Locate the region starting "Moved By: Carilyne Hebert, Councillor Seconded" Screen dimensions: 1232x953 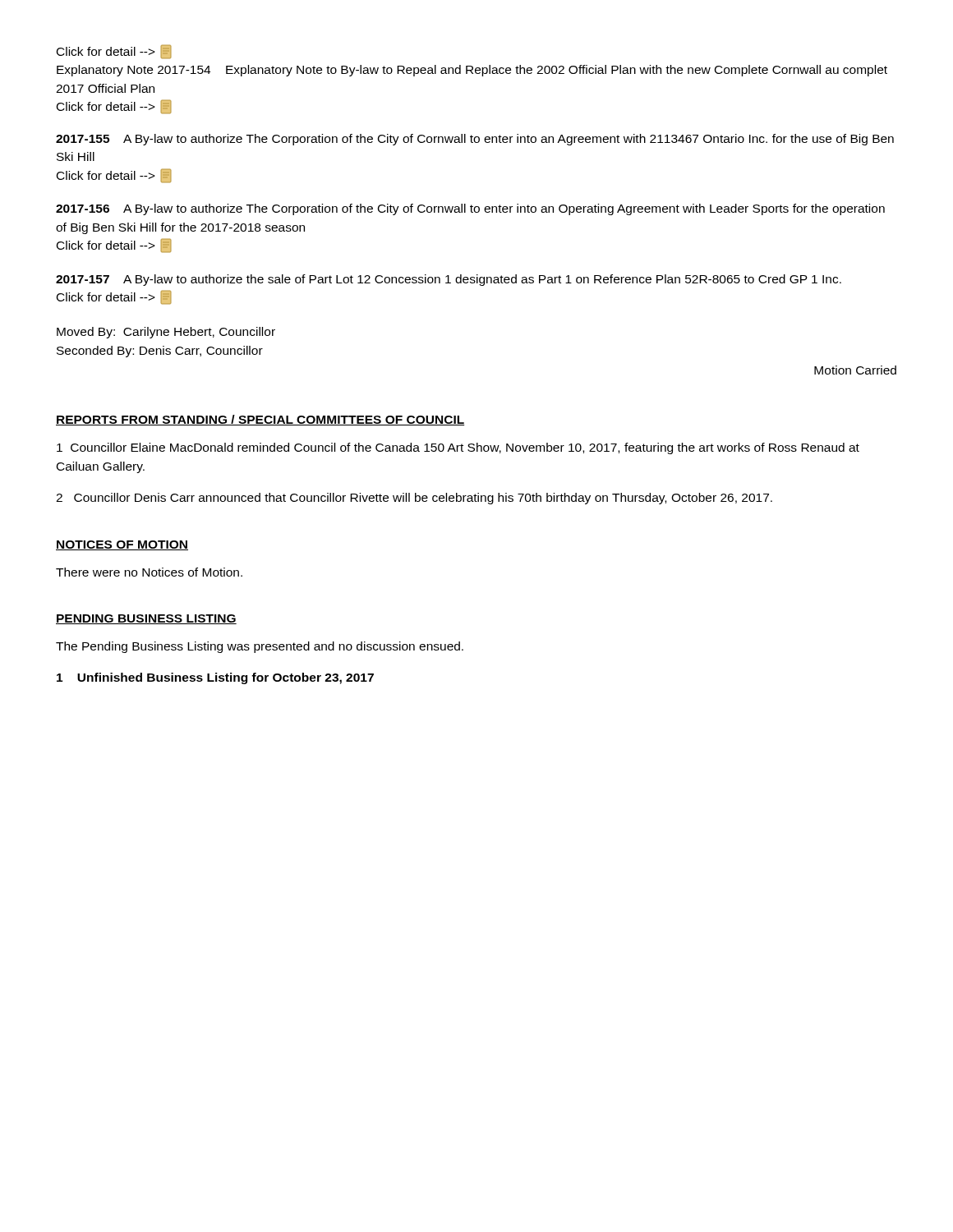pos(166,341)
